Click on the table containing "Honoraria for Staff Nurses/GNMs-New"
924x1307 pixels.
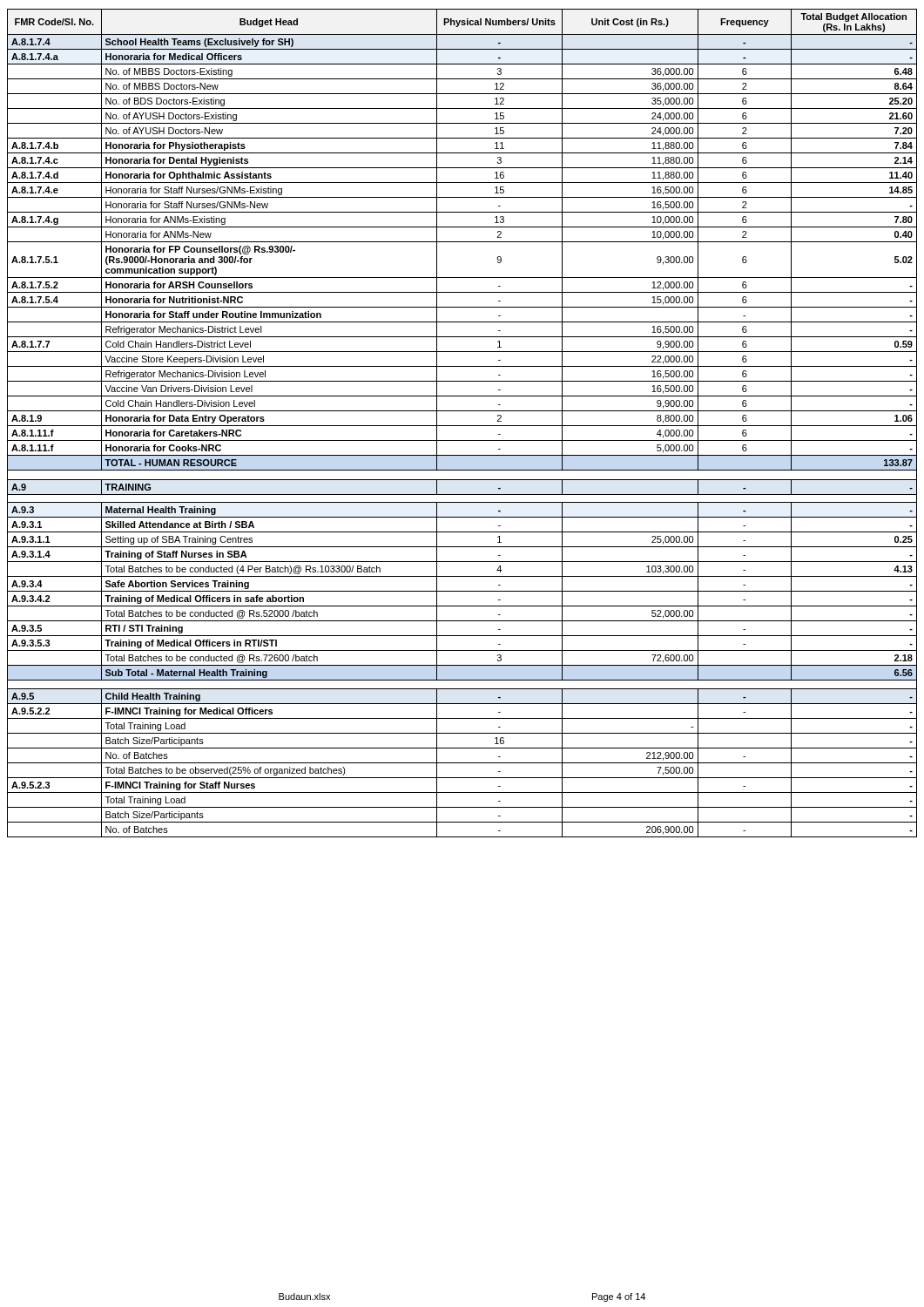pos(462,423)
